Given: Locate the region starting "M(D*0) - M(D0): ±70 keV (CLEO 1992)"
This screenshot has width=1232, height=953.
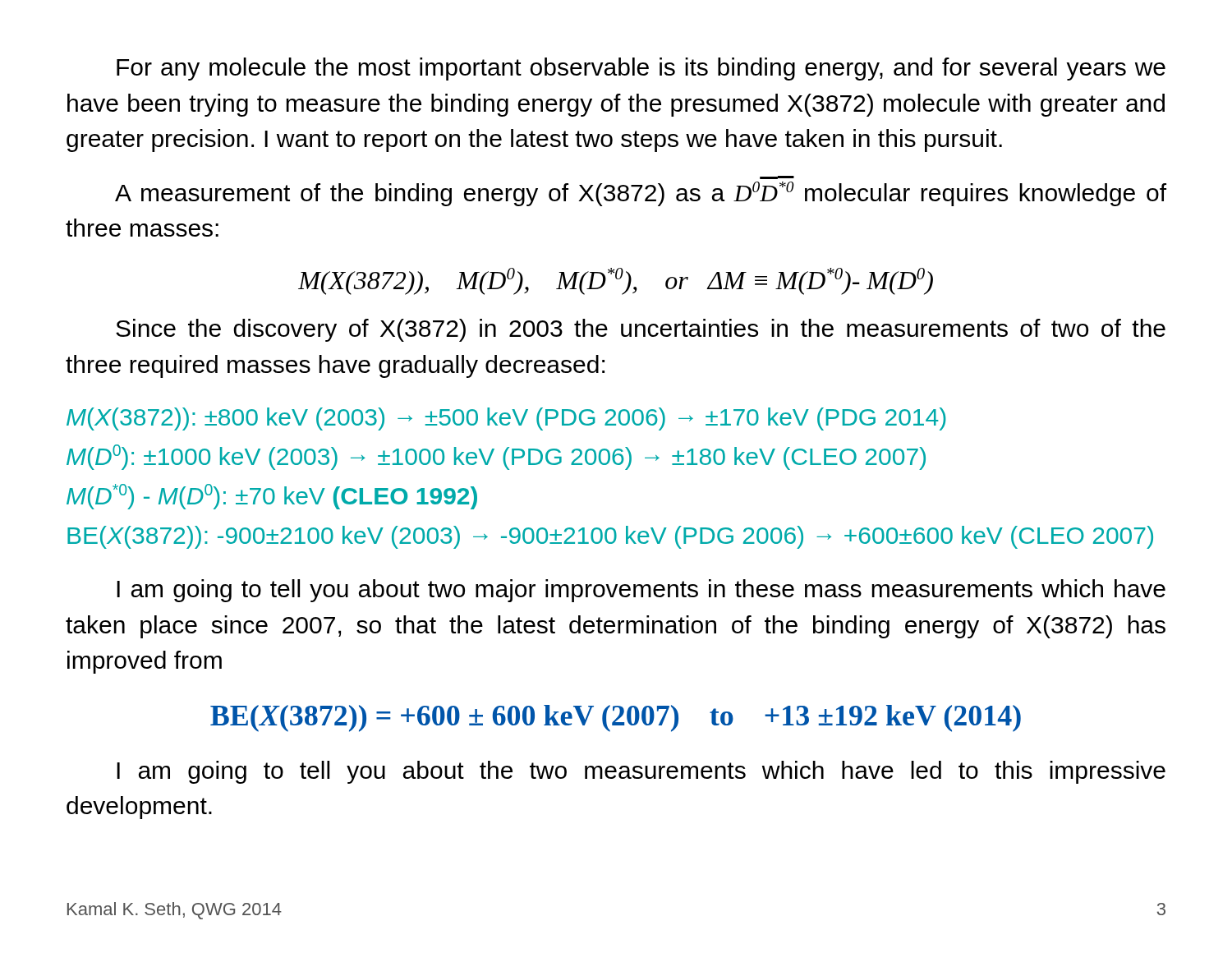Looking at the screenshot, I should pyautogui.click(x=272, y=495).
